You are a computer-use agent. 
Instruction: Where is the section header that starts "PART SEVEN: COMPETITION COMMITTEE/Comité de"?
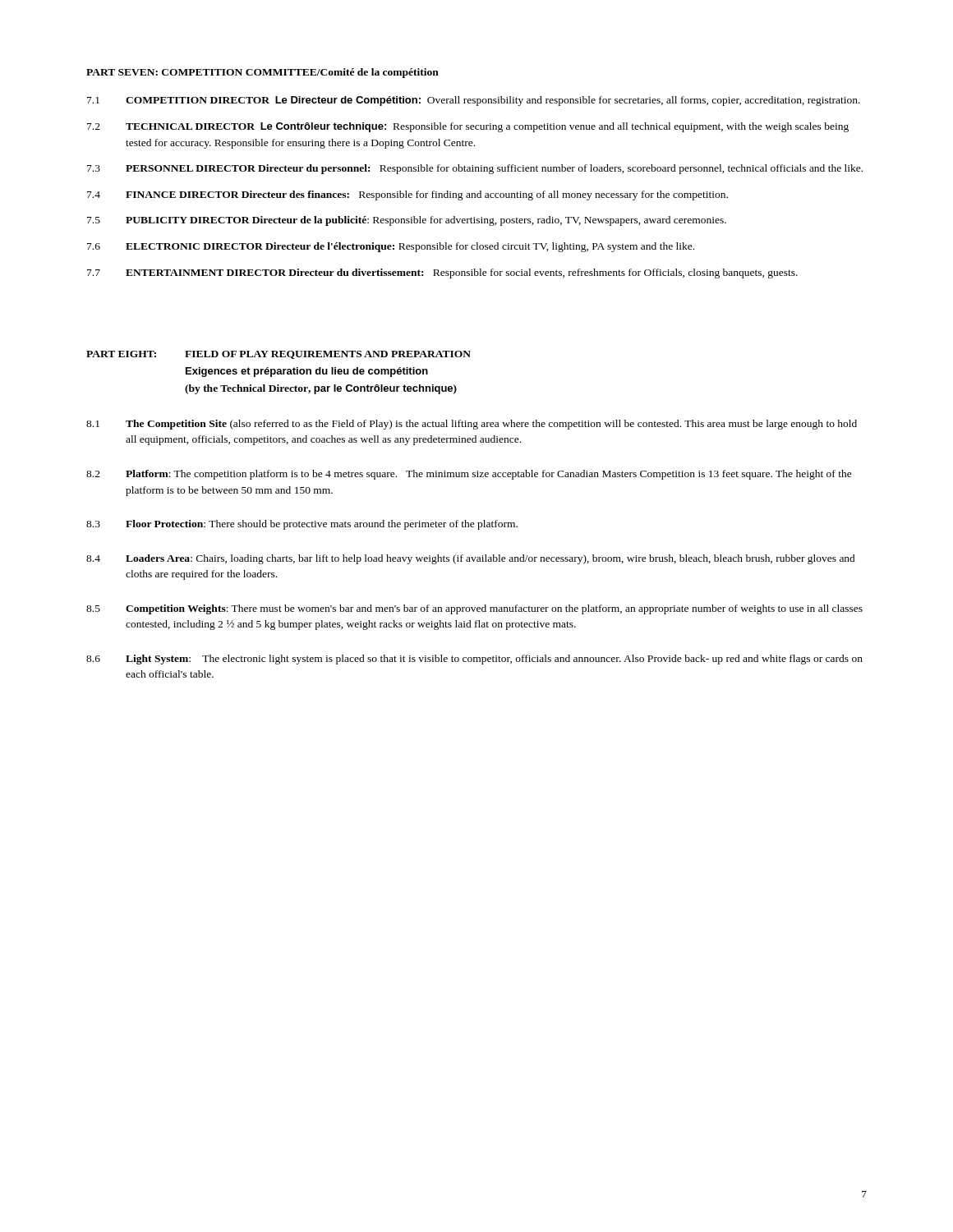pyautogui.click(x=262, y=72)
